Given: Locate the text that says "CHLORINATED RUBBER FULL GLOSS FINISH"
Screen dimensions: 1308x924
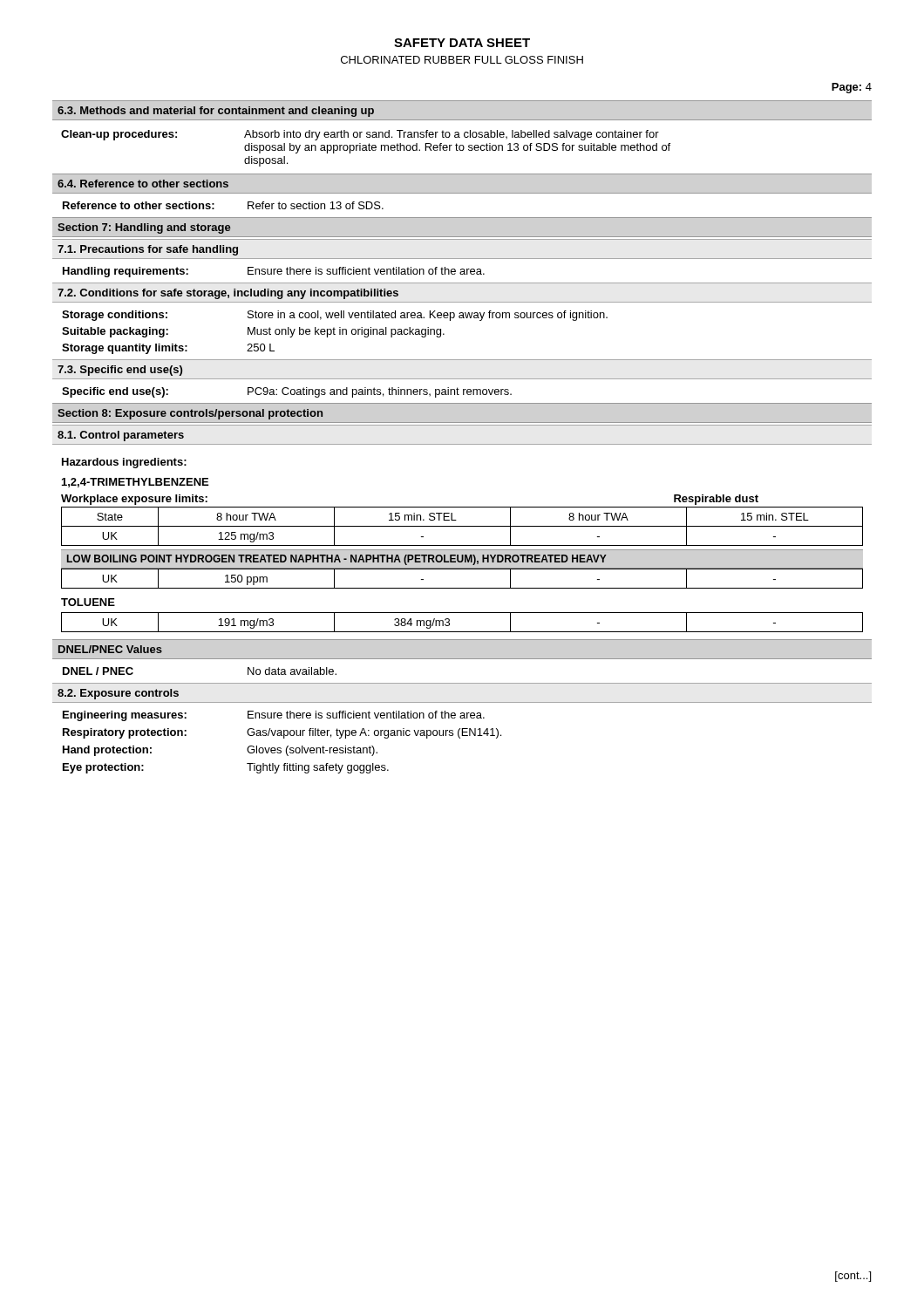Looking at the screenshot, I should click(x=462, y=60).
